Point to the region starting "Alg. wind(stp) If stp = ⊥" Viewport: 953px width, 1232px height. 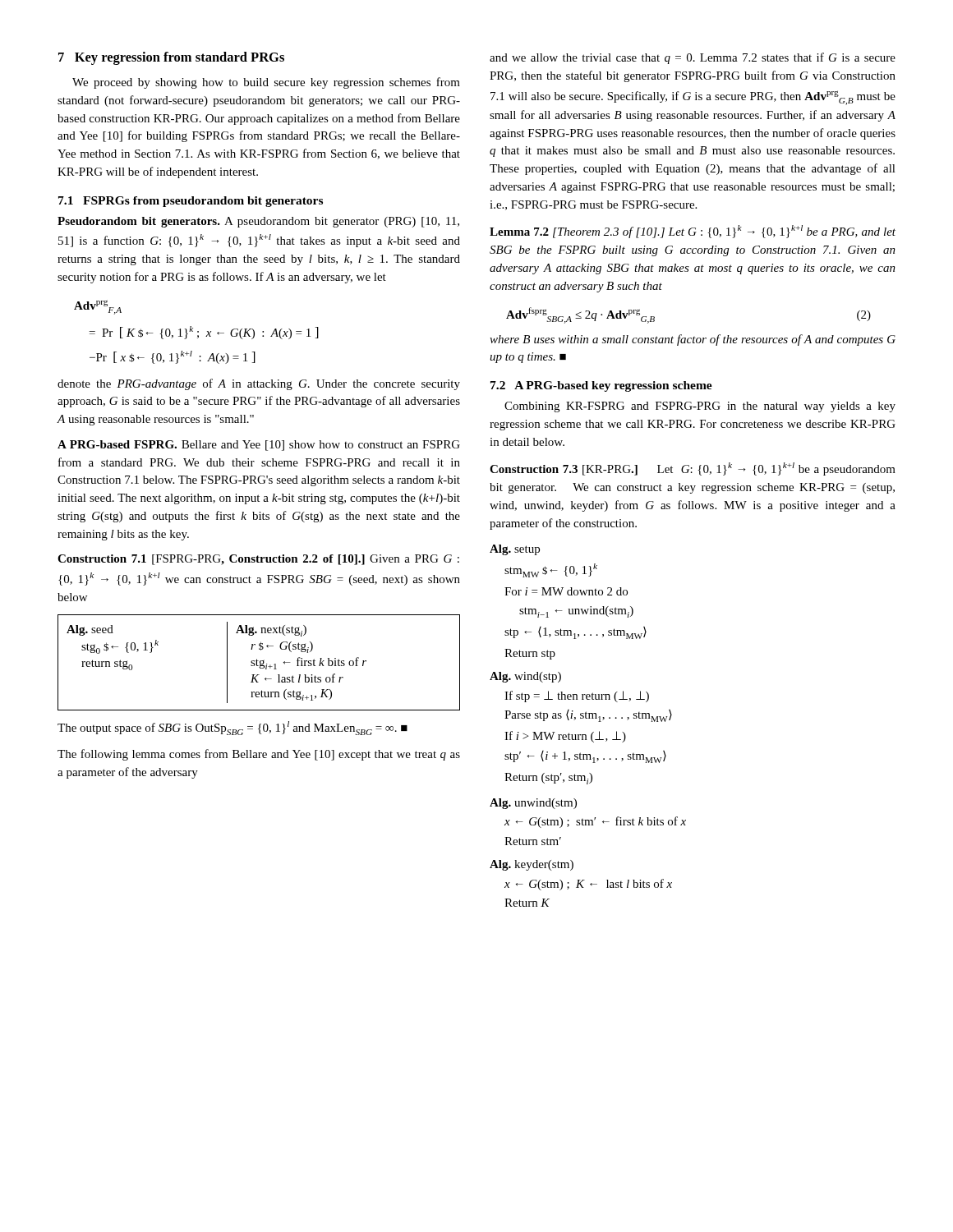pos(525,677)
